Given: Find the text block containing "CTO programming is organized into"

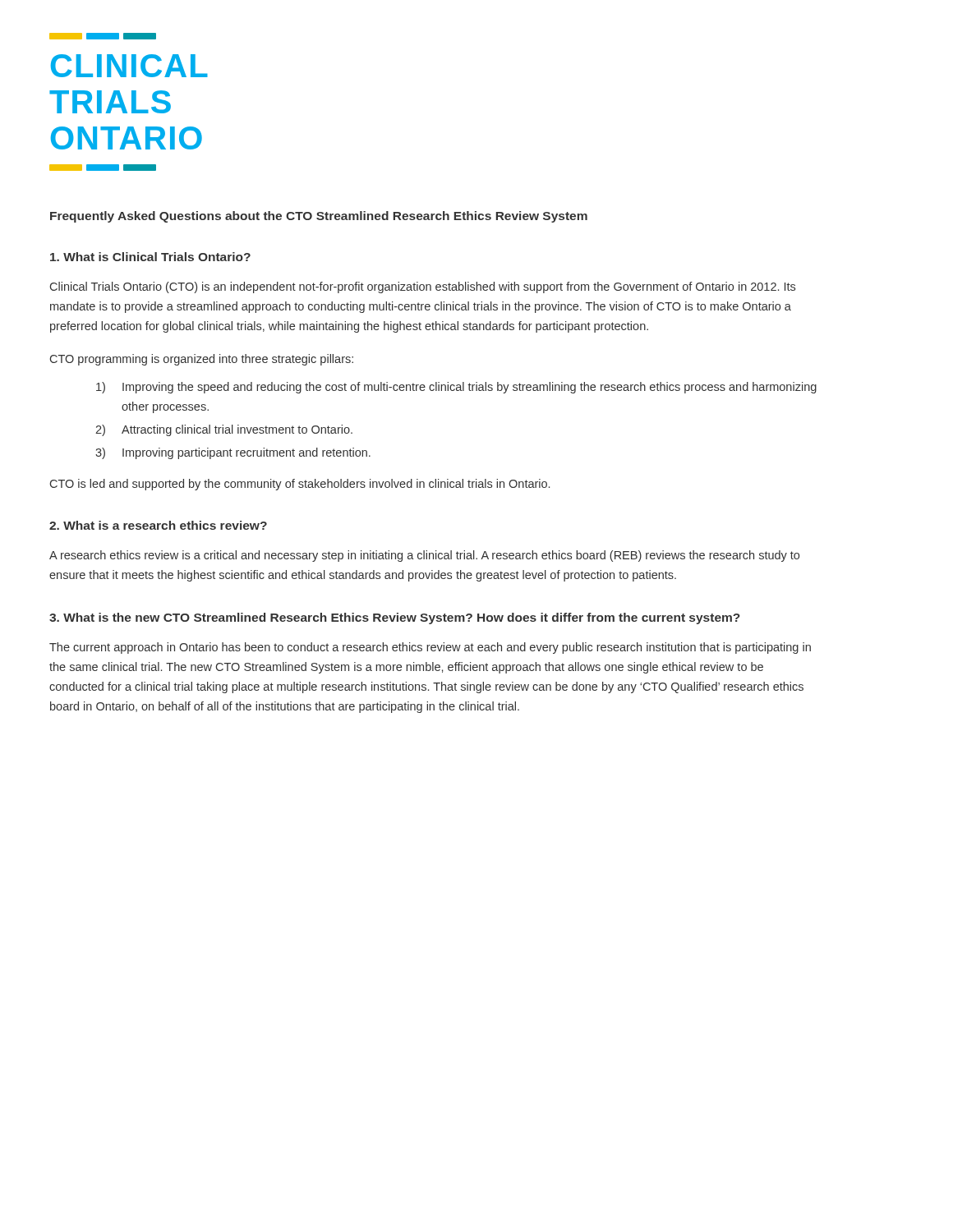Looking at the screenshot, I should coord(202,359).
